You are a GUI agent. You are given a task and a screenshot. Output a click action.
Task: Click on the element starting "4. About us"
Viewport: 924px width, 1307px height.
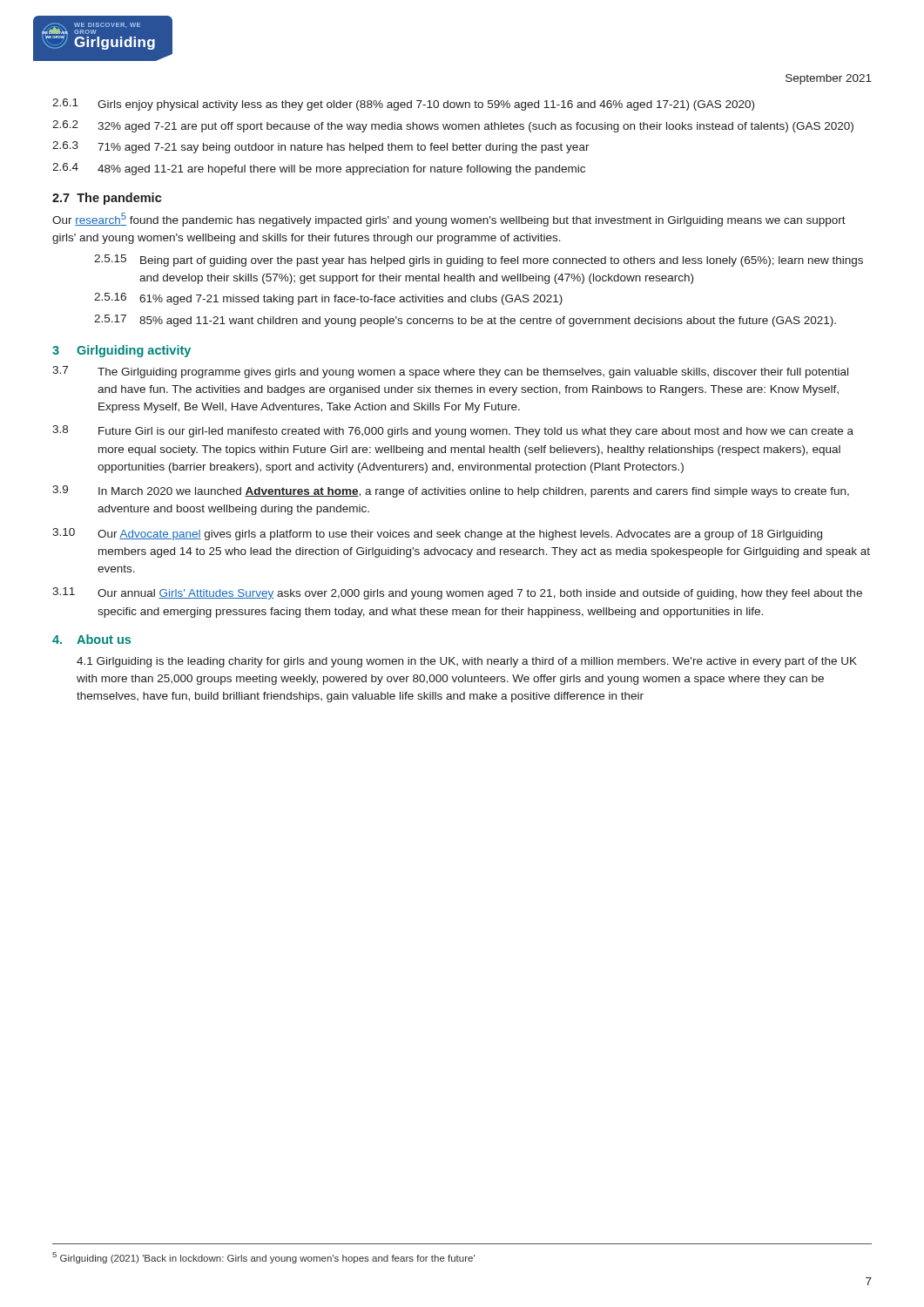tap(92, 639)
